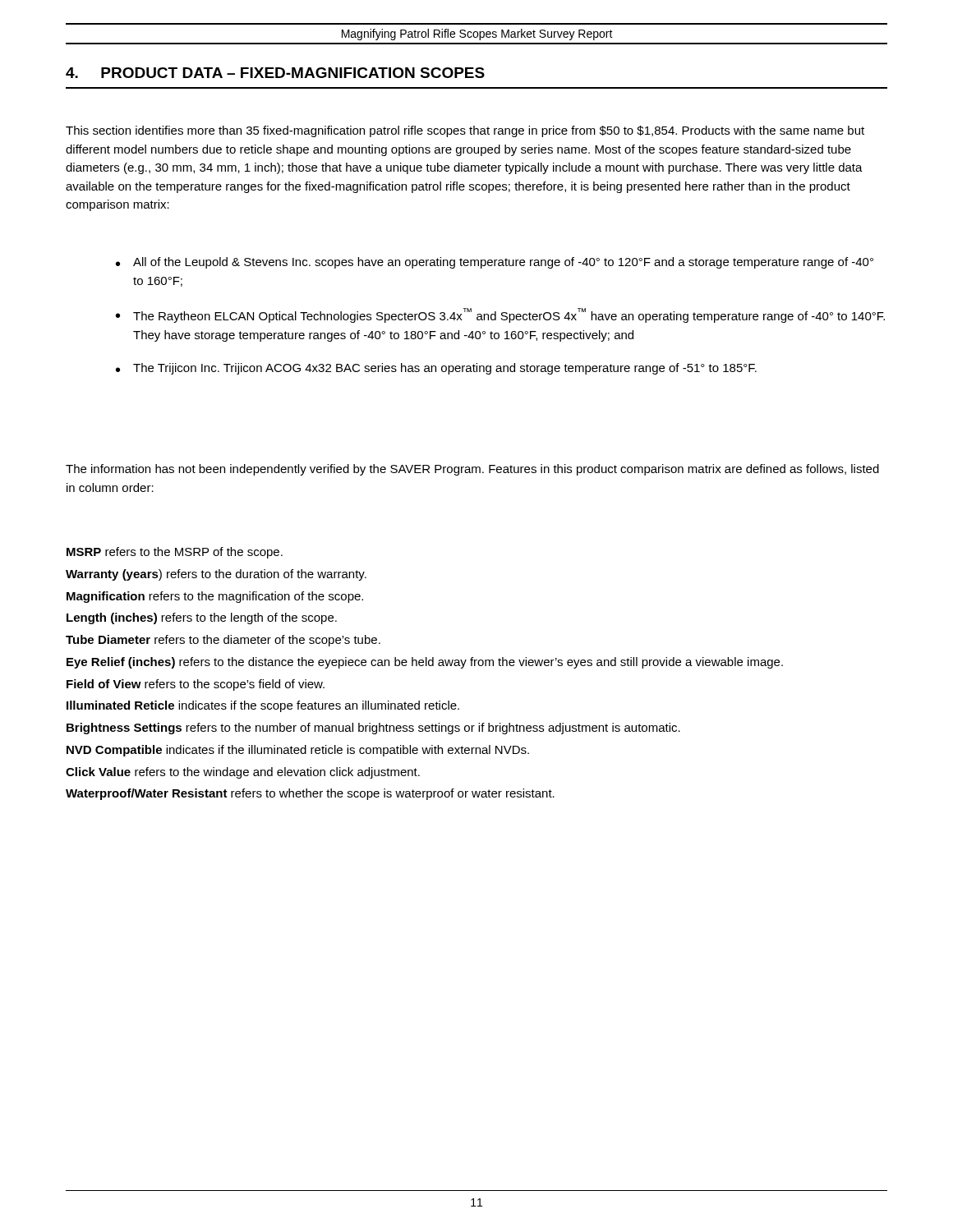Click the passage that begins "• The Trijicon Inc. Trijicon"
The image size is (953, 1232).
[x=501, y=370]
